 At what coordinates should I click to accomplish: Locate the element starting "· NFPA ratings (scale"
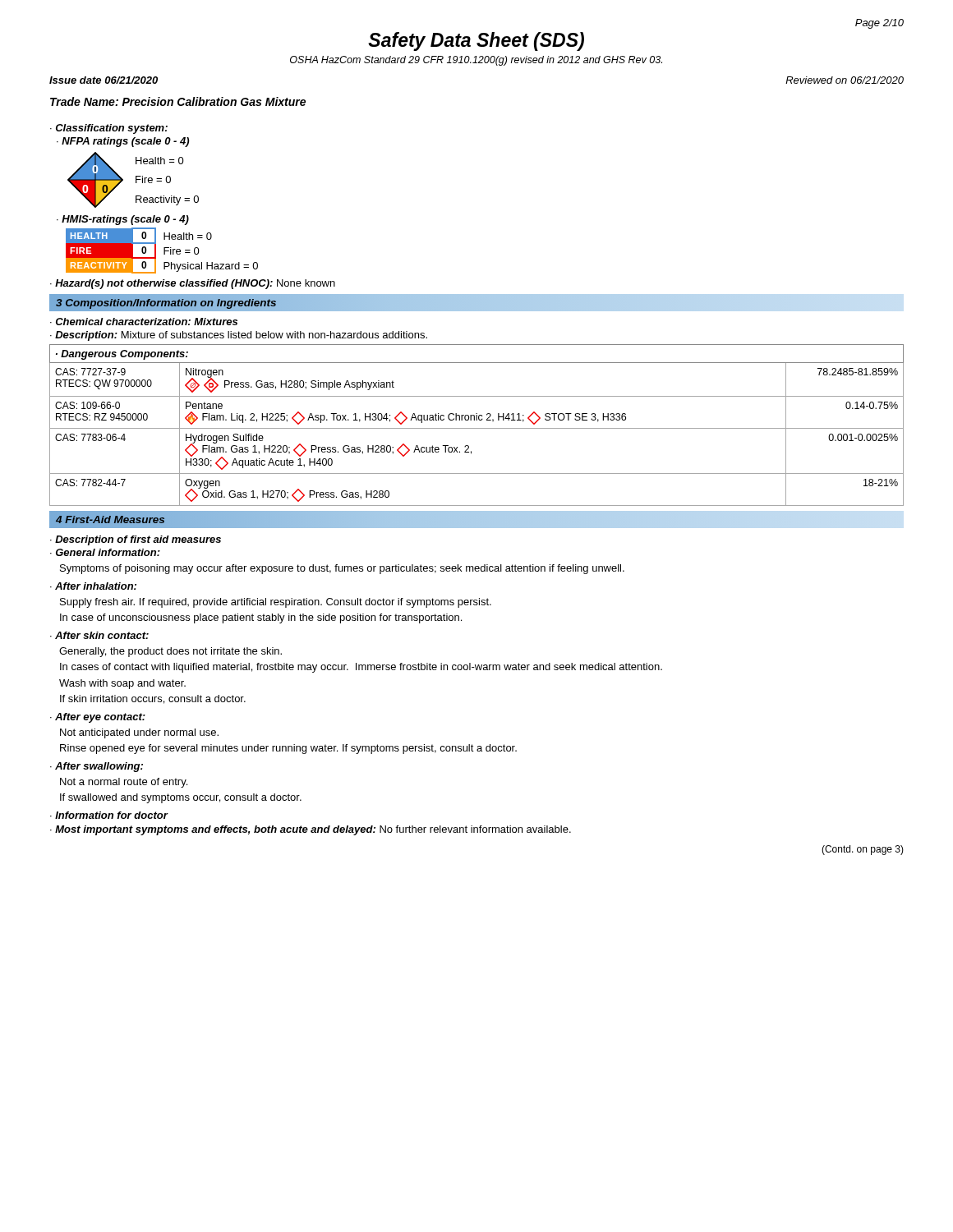(123, 141)
